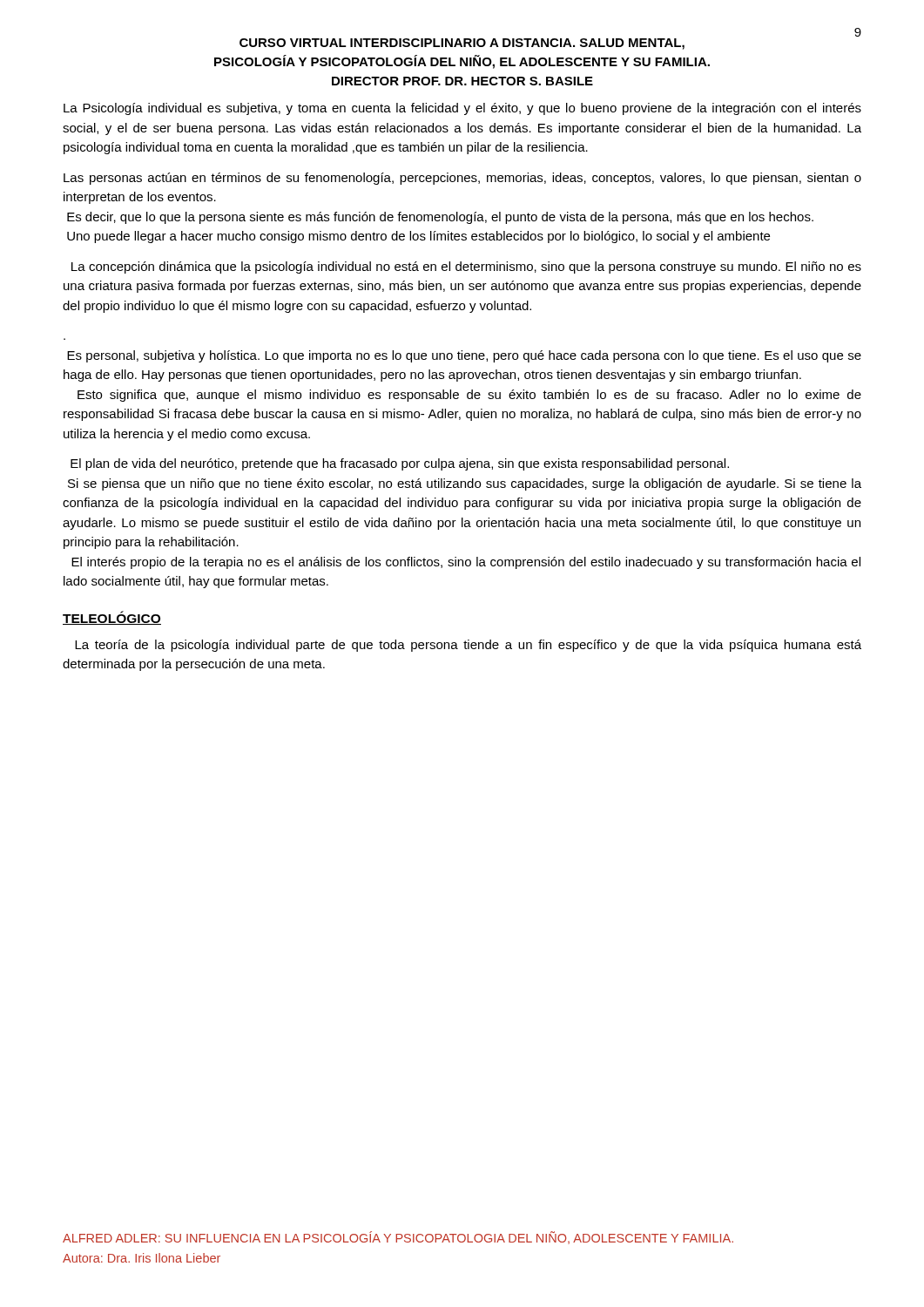Locate the block of text that opens with "La teoría de la"

point(462,654)
